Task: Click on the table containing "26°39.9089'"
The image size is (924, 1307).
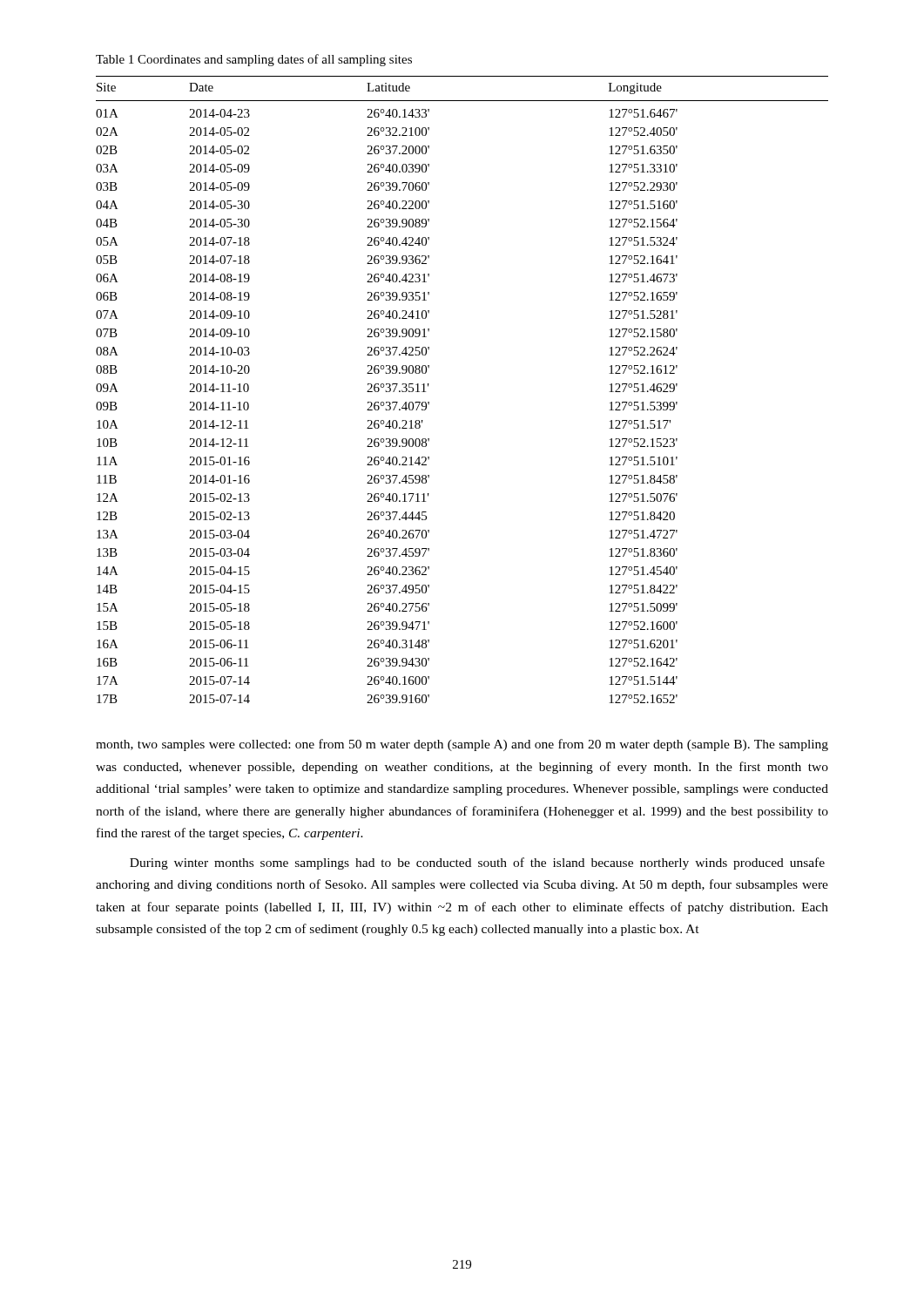Action: tap(462, 392)
